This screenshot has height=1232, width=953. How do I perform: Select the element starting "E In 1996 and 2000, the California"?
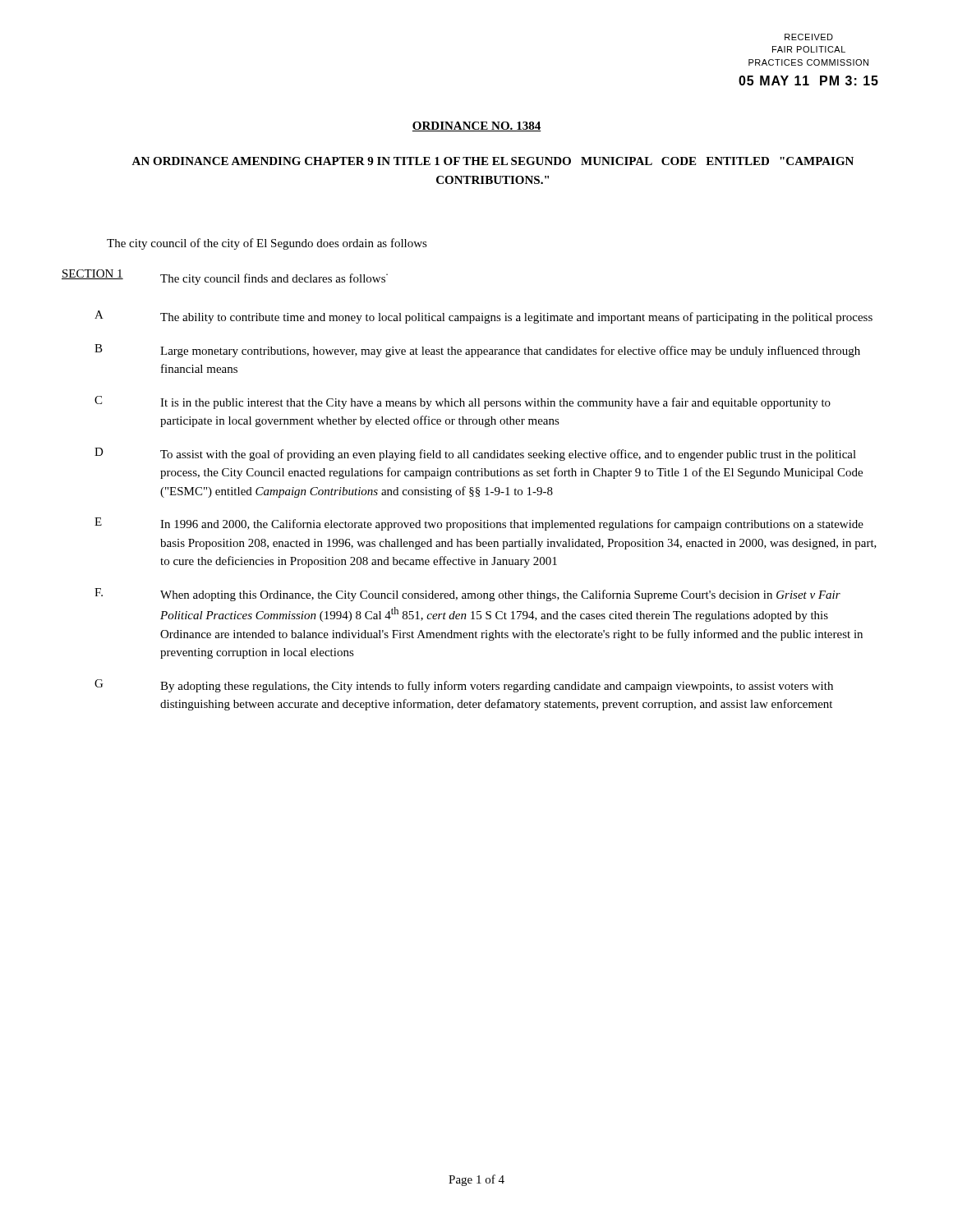click(x=470, y=543)
